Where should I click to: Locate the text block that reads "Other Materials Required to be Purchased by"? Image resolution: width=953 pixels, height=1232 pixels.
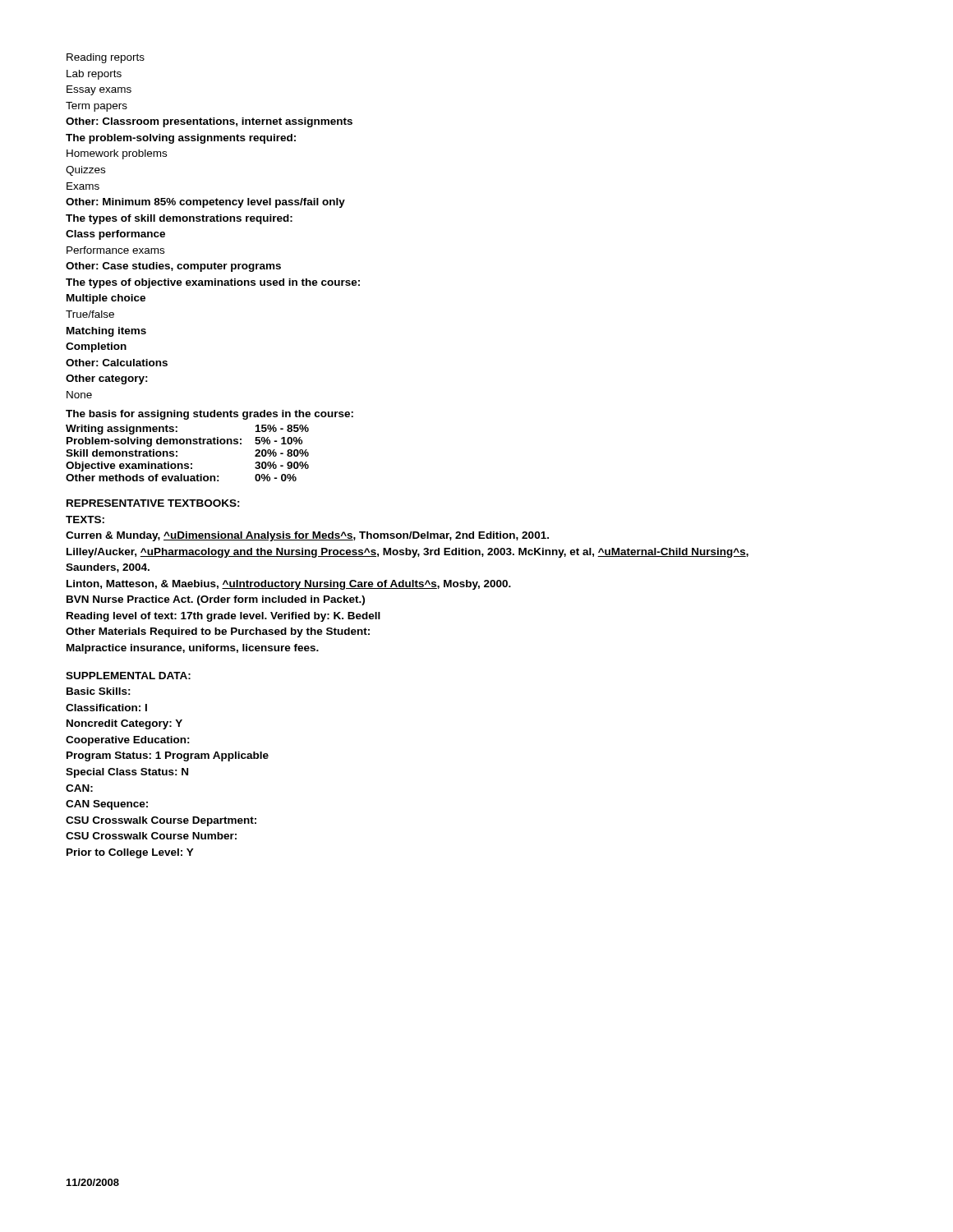point(218,632)
